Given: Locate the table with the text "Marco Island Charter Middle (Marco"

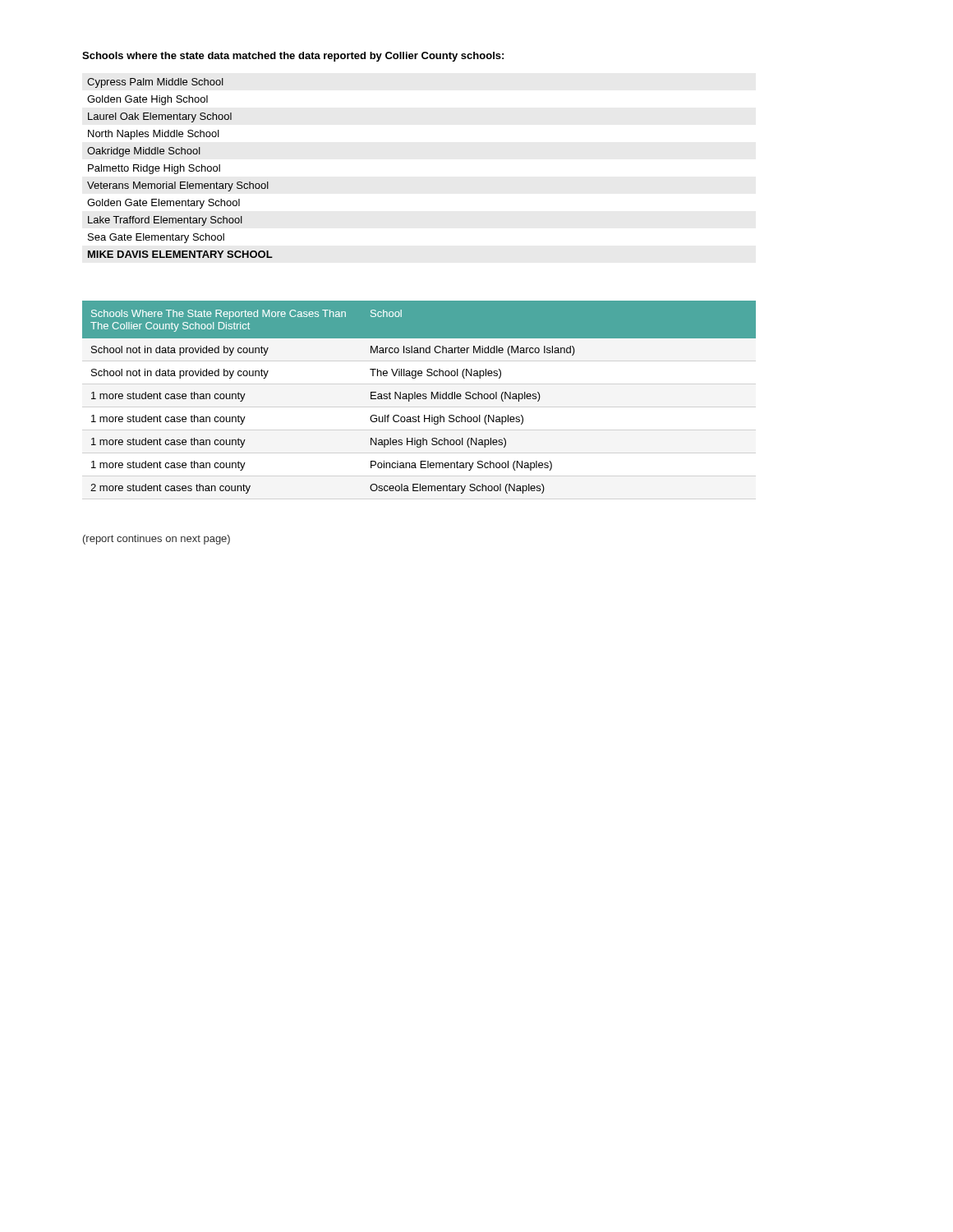Looking at the screenshot, I should [x=419, y=400].
